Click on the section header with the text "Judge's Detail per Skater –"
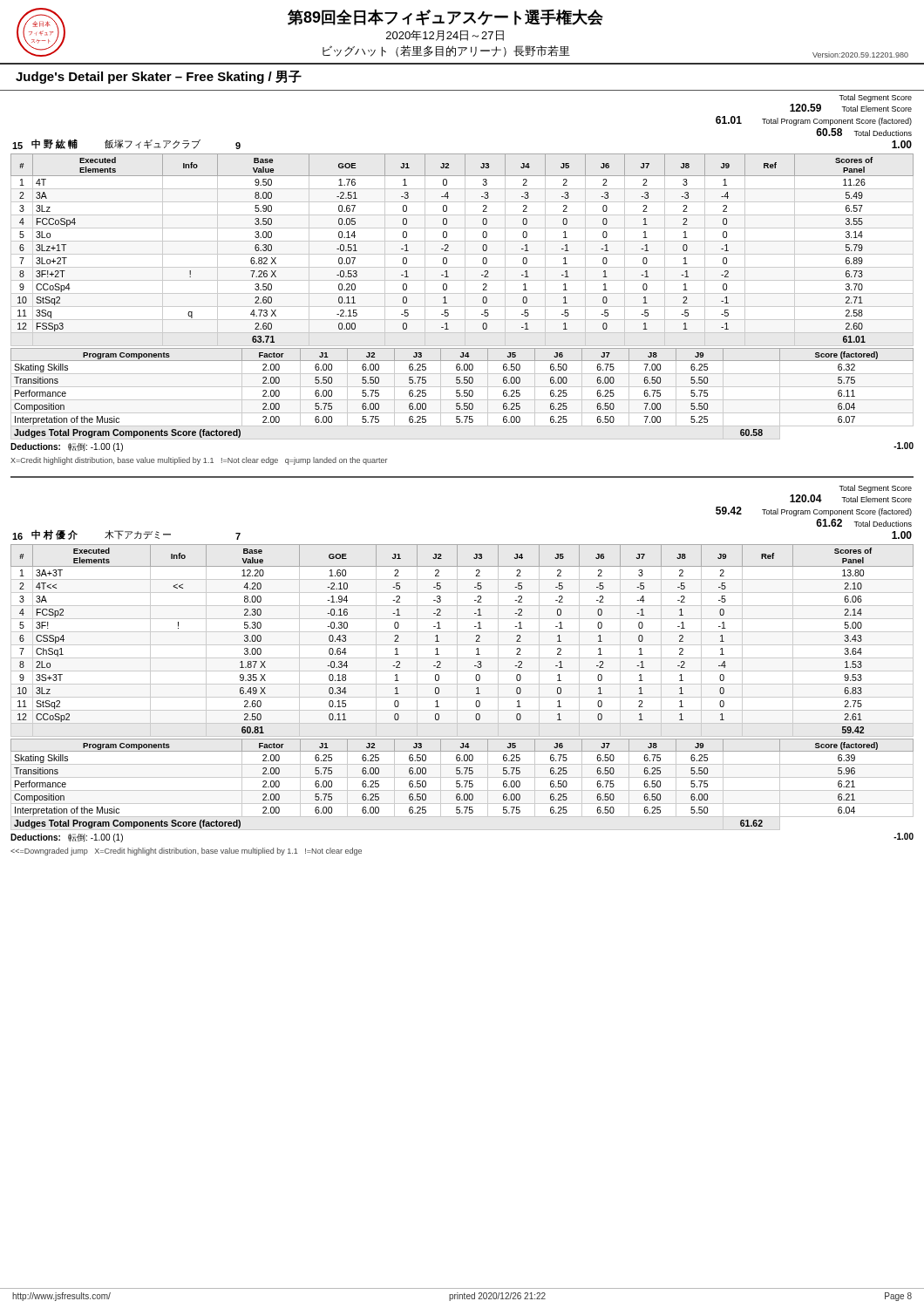The height and width of the screenshot is (1308, 924). tap(159, 76)
